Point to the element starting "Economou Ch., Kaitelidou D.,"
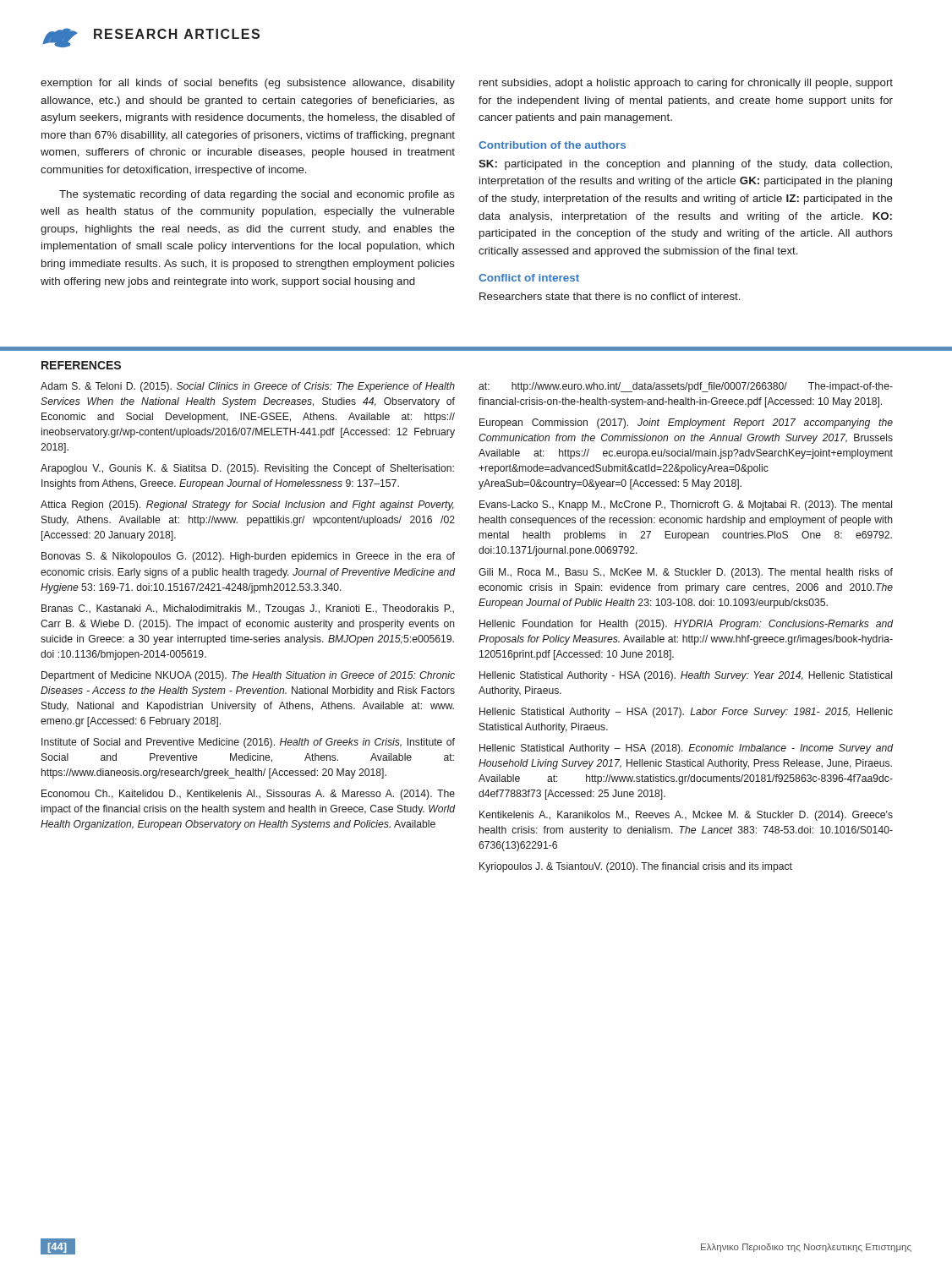The width and height of the screenshot is (952, 1268). (x=248, y=809)
